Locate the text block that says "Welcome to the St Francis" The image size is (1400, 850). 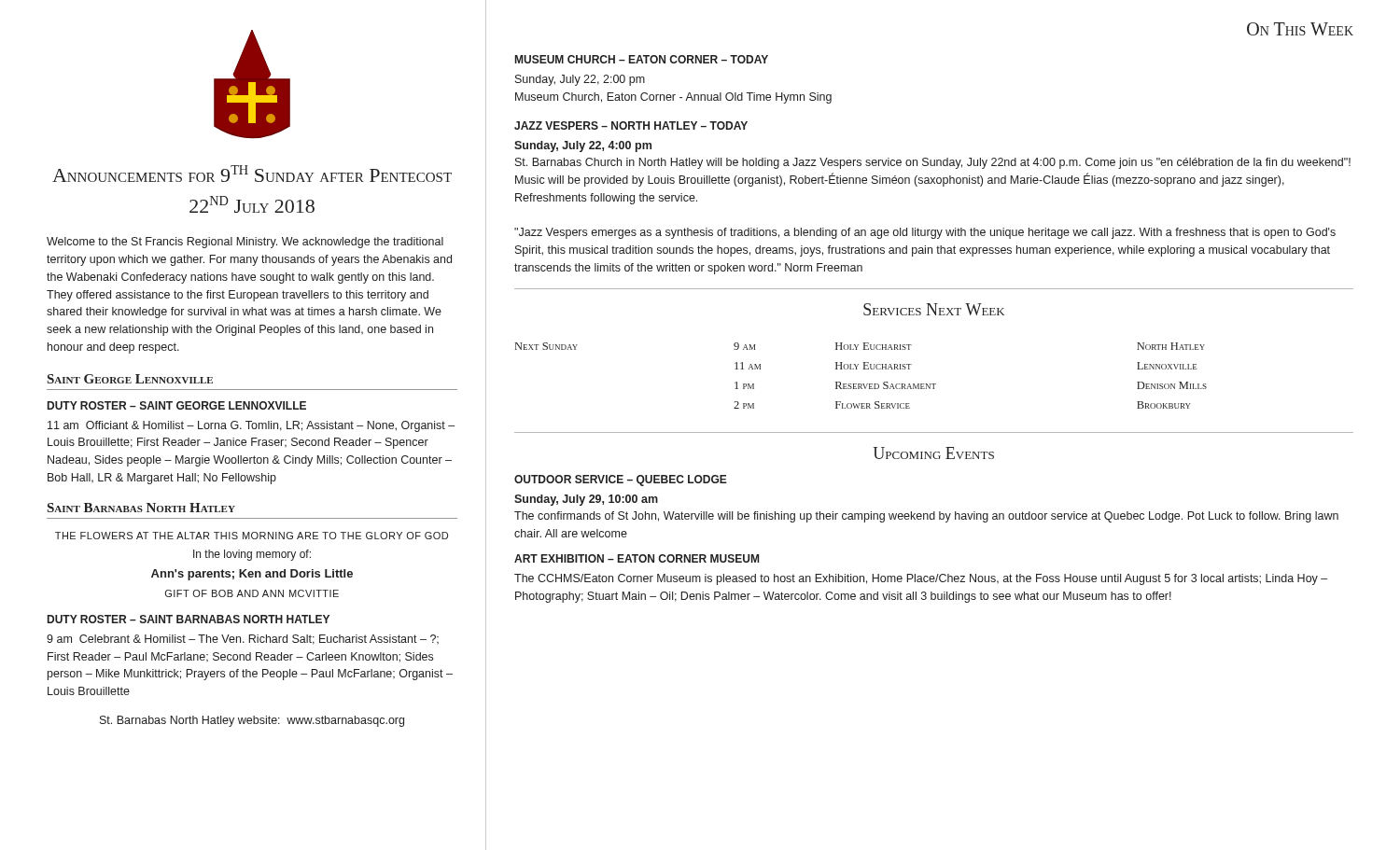(250, 294)
